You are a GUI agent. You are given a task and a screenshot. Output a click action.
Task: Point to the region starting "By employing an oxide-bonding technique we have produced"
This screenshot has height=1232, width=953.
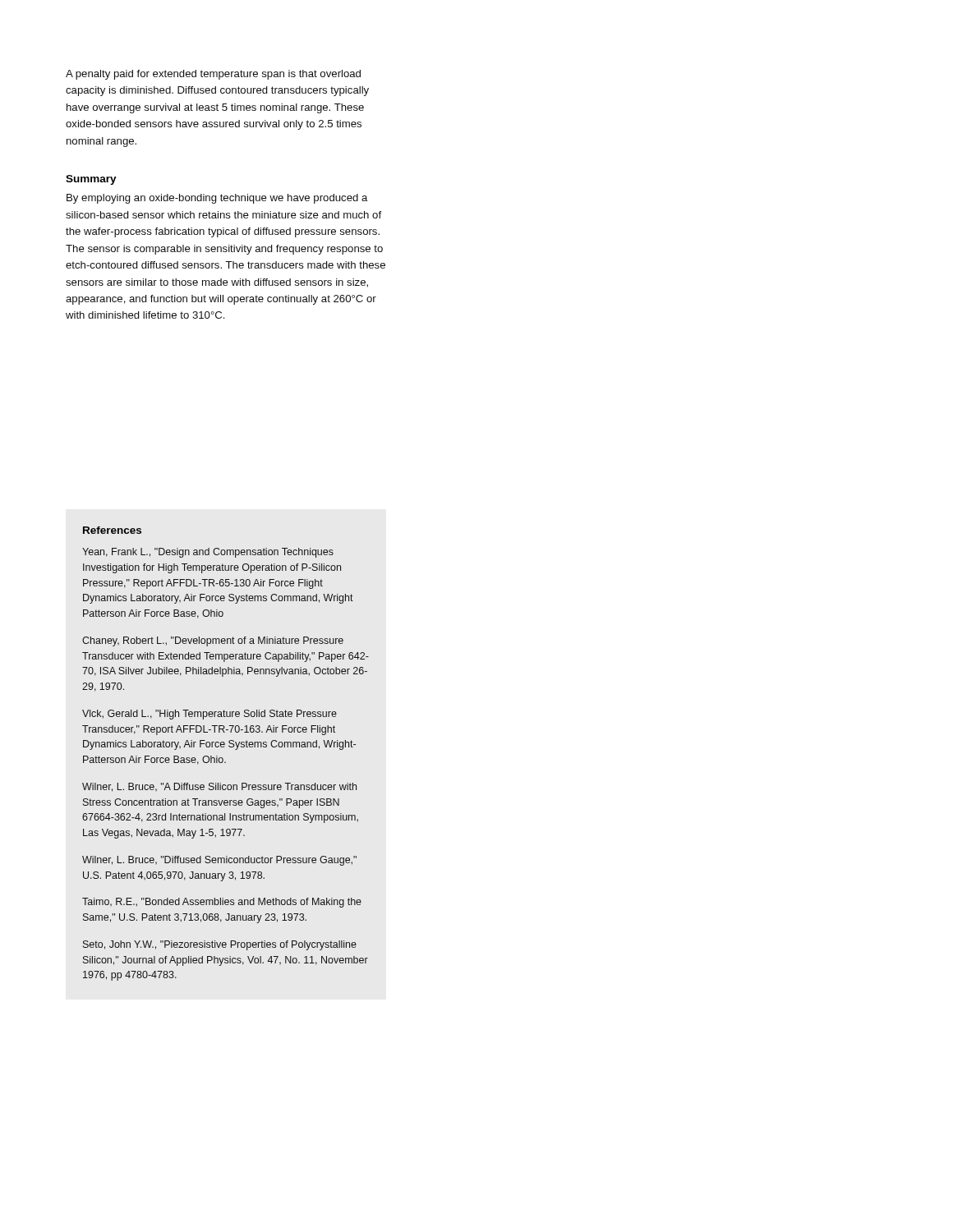click(x=226, y=257)
